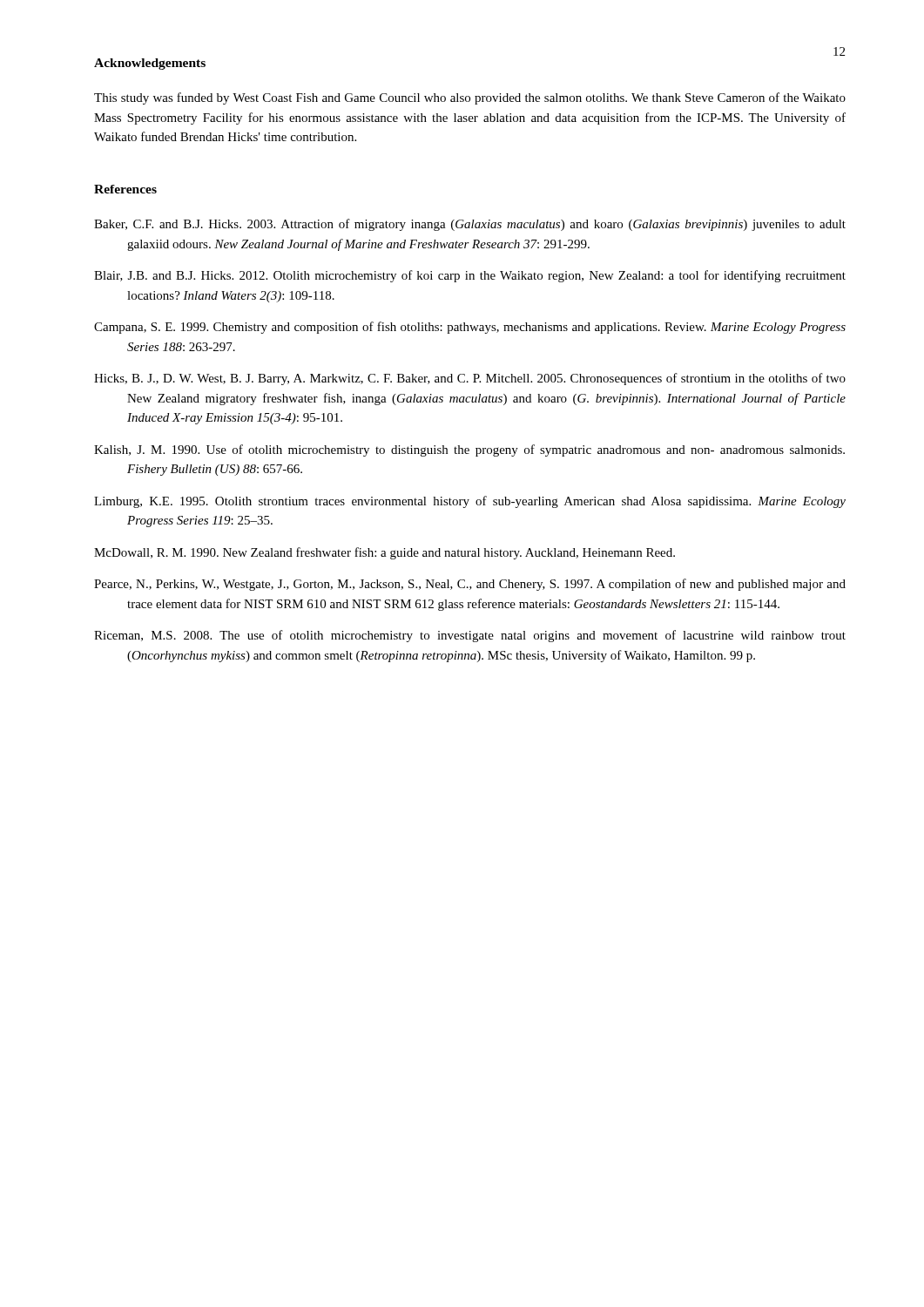Viewport: 924px width, 1307px height.
Task: Find the list item that reads "Blair, J.B. and"
Action: (470, 285)
